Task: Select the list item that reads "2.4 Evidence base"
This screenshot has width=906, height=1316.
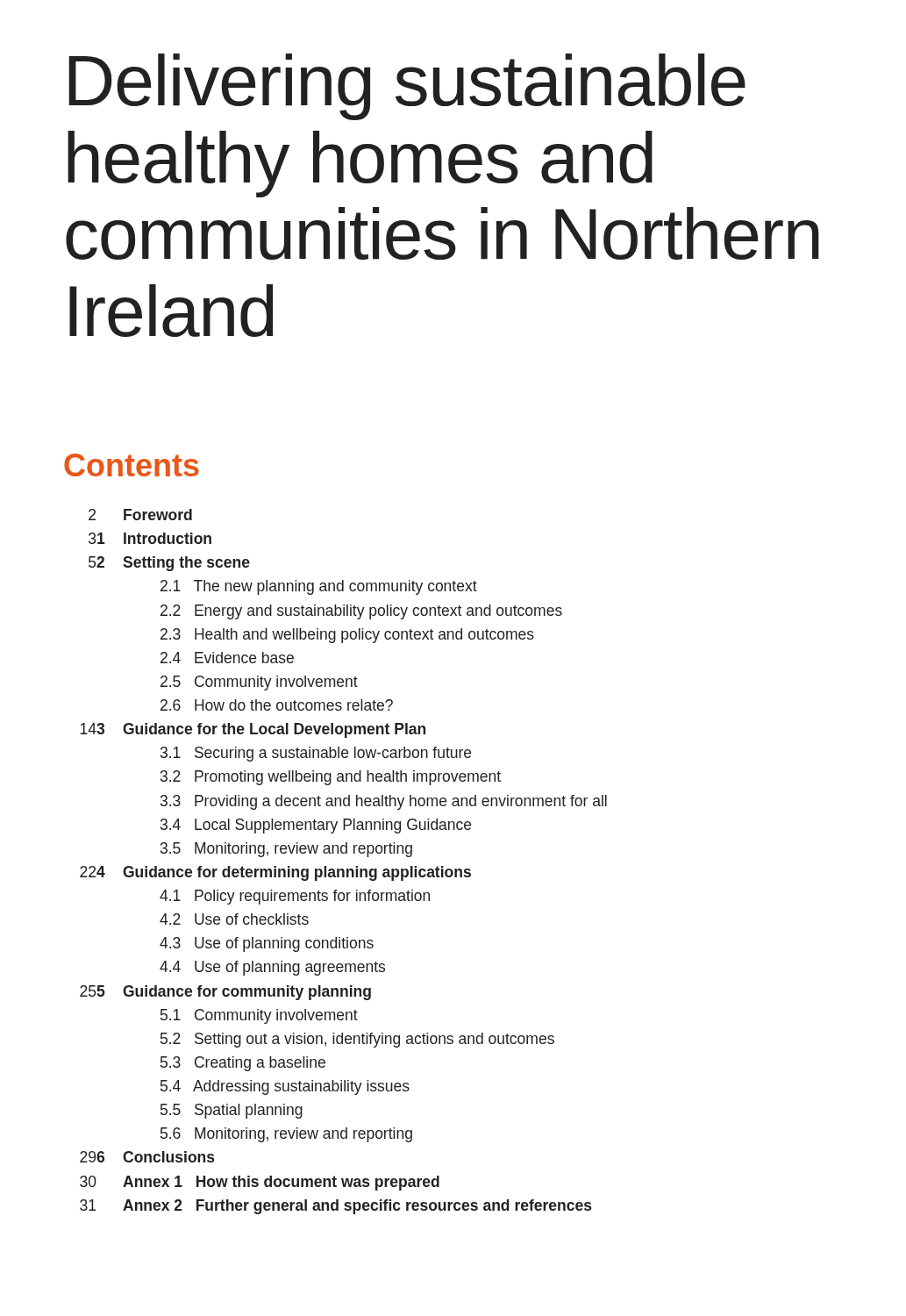Action: coord(227,658)
